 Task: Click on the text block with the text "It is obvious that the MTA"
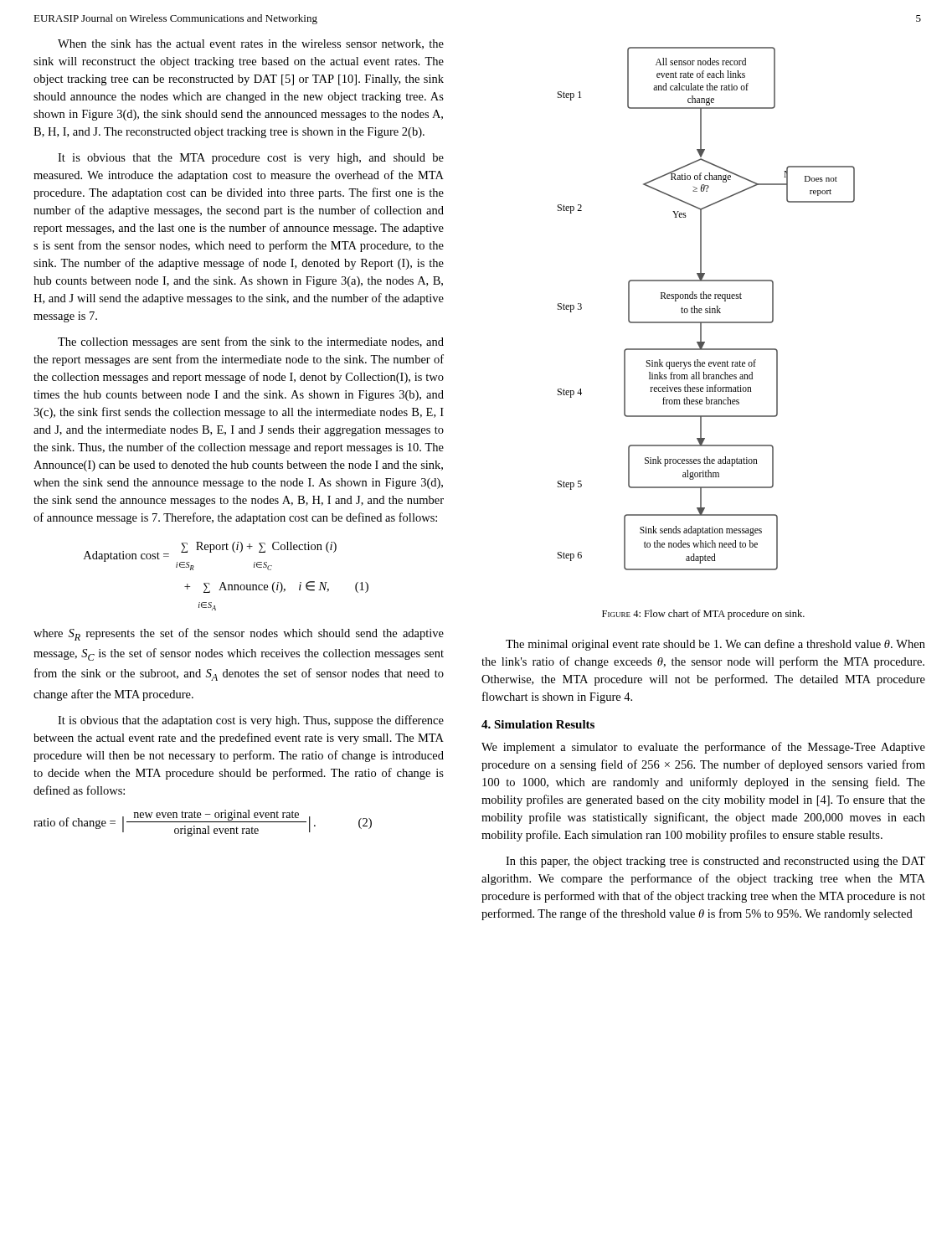pos(239,237)
